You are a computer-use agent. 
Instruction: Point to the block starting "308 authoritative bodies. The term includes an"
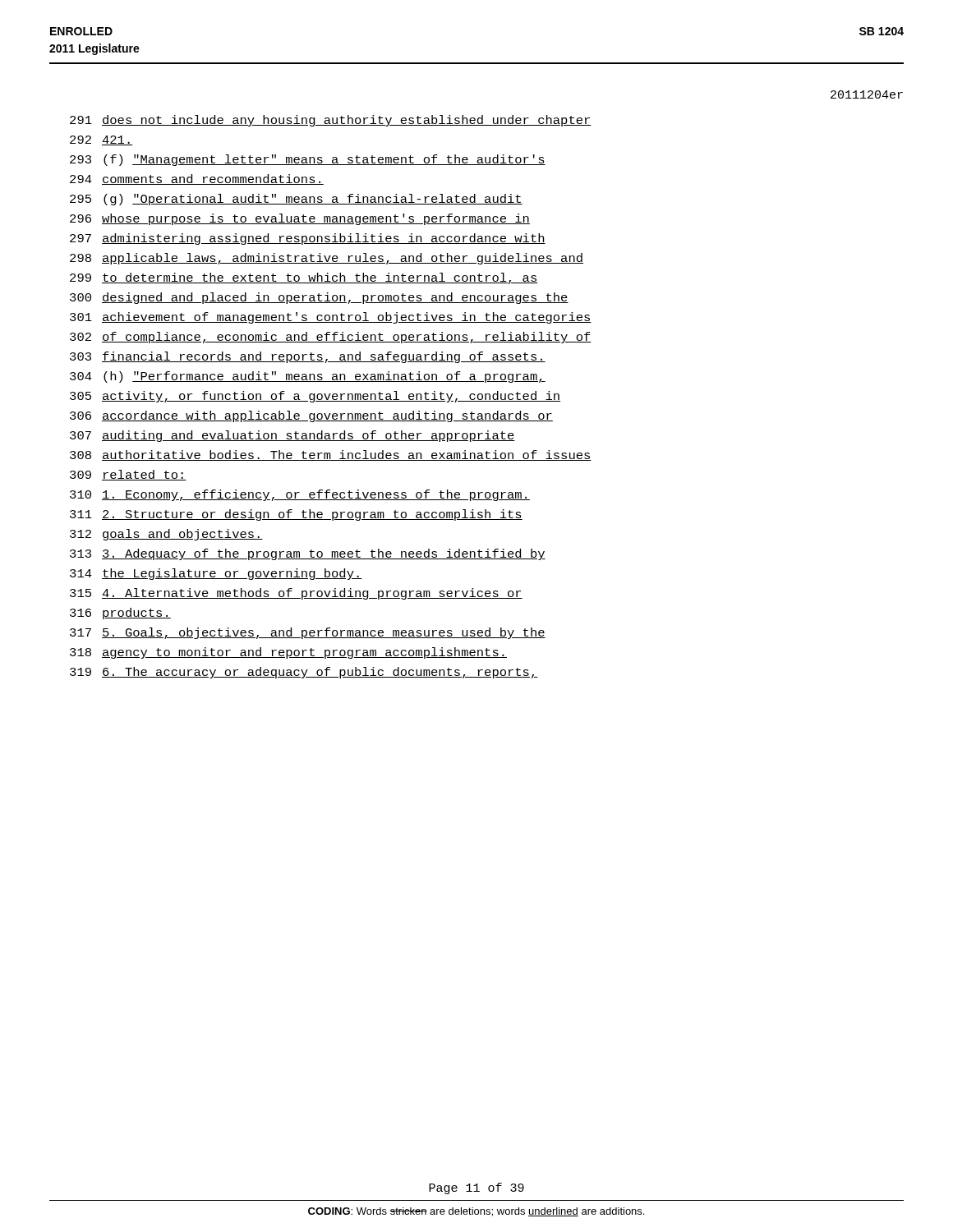click(x=476, y=456)
